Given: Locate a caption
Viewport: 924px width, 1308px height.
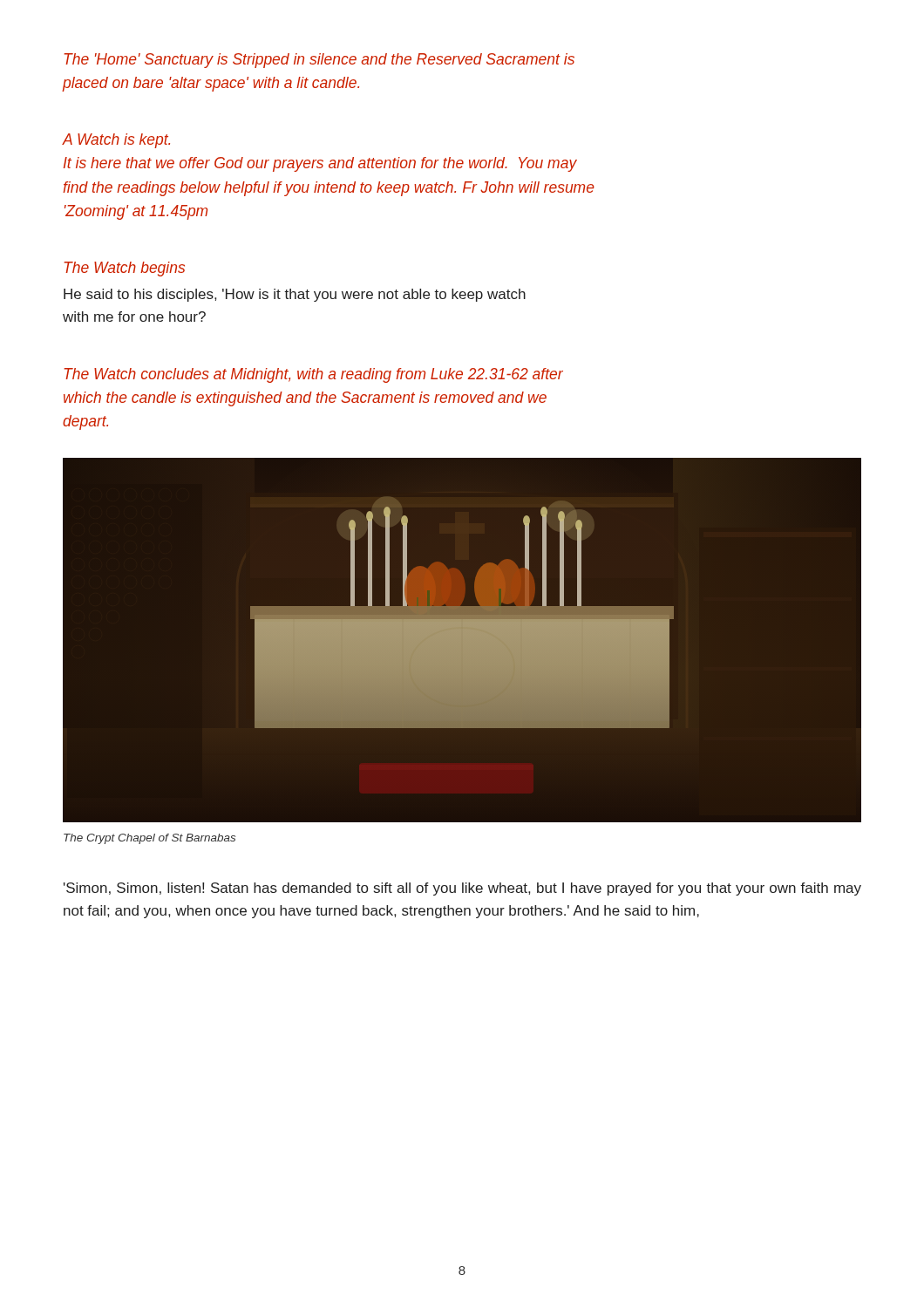Looking at the screenshot, I should (462, 838).
